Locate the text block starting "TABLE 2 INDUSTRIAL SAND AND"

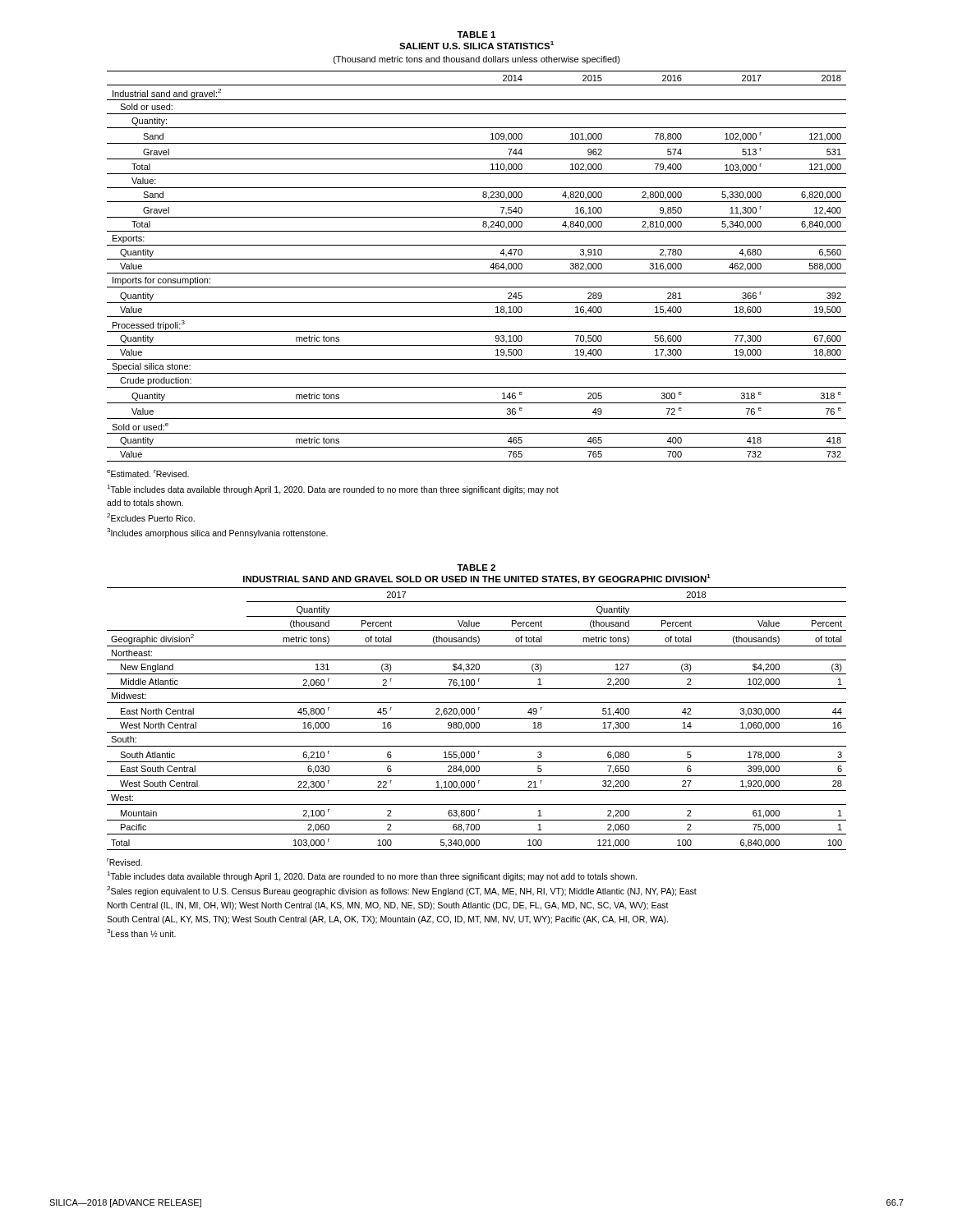(x=476, y=573)
